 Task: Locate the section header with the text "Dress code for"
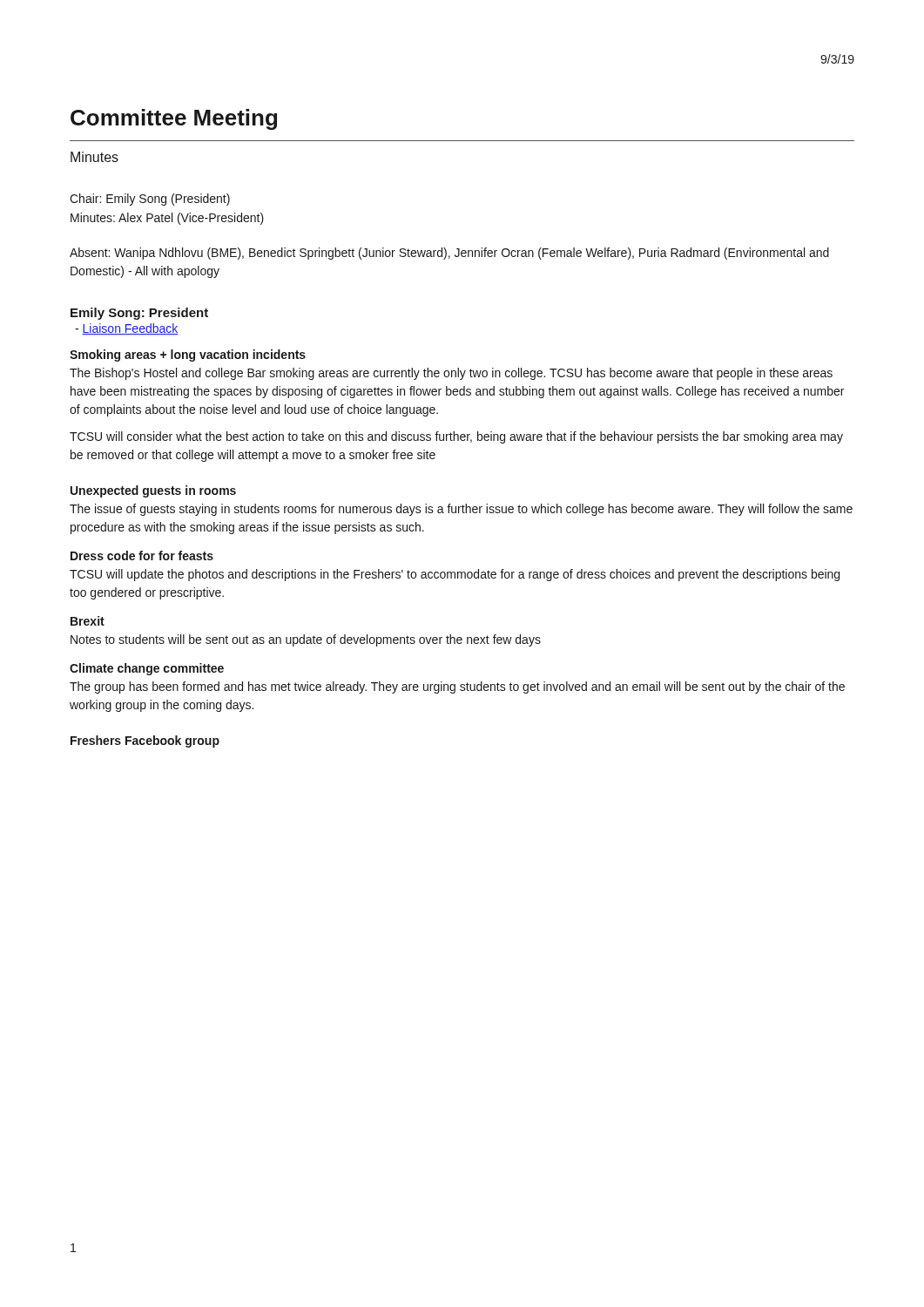(142, 556)
